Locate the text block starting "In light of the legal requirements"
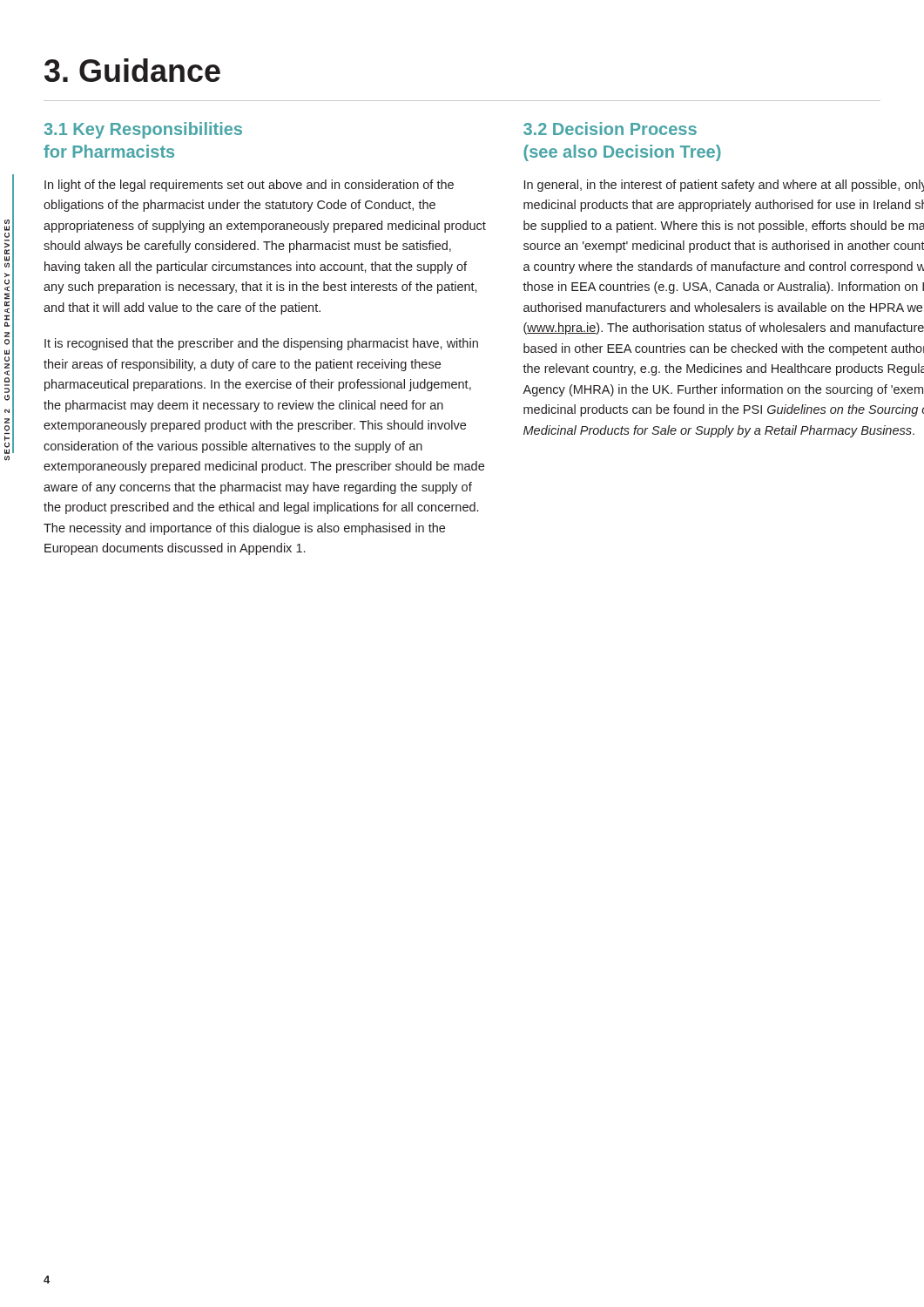This screenshot has height=1307, width=924. (x=265, y=246)
